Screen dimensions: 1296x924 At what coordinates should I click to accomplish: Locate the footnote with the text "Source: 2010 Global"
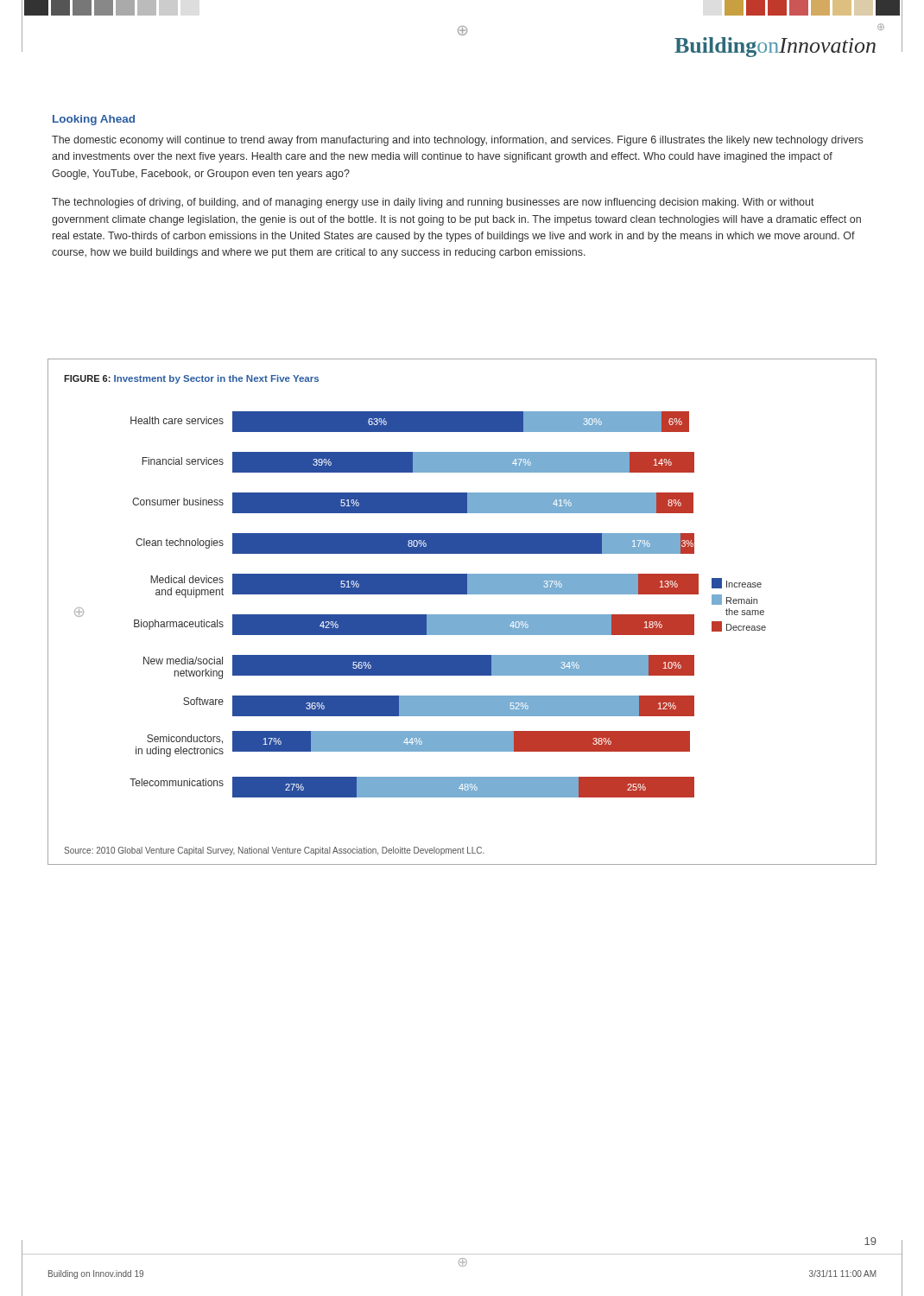274,851
